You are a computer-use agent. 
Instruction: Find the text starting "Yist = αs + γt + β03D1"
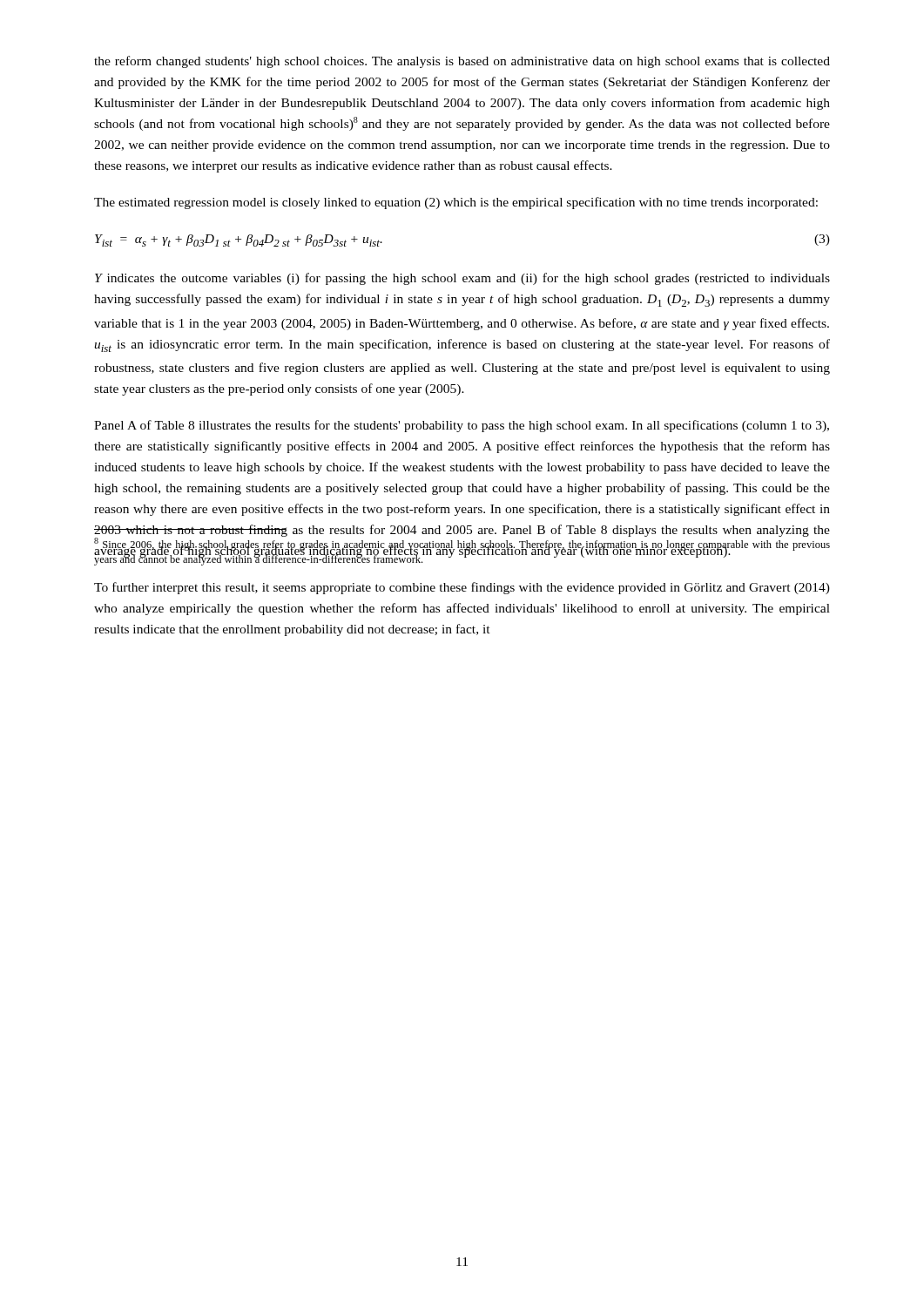coord(238,240)
